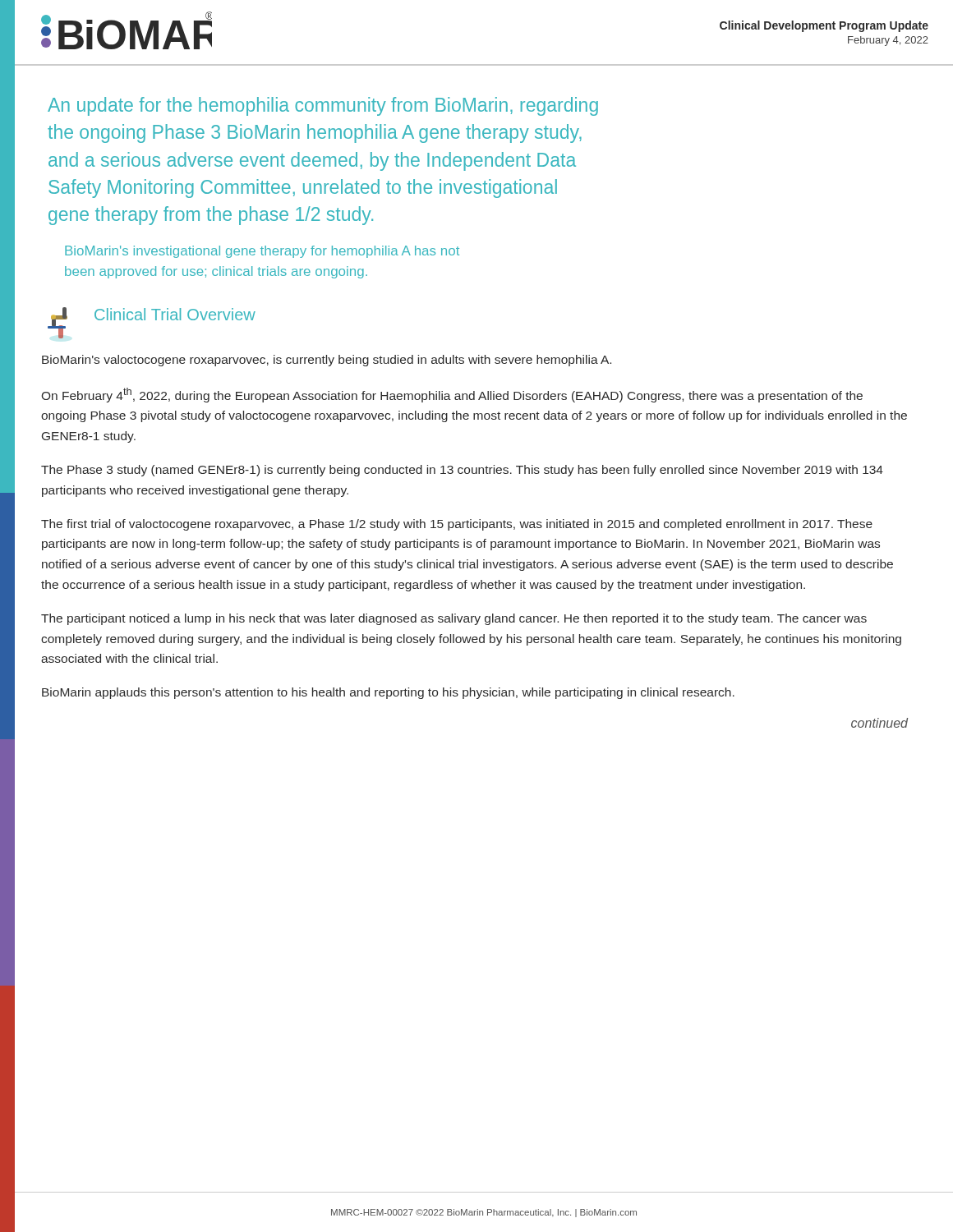The height and width of the screenshot is (1232, 953).
Task: Click on the region starting "The participant noticed a"
Action: [x=476, y=639]
